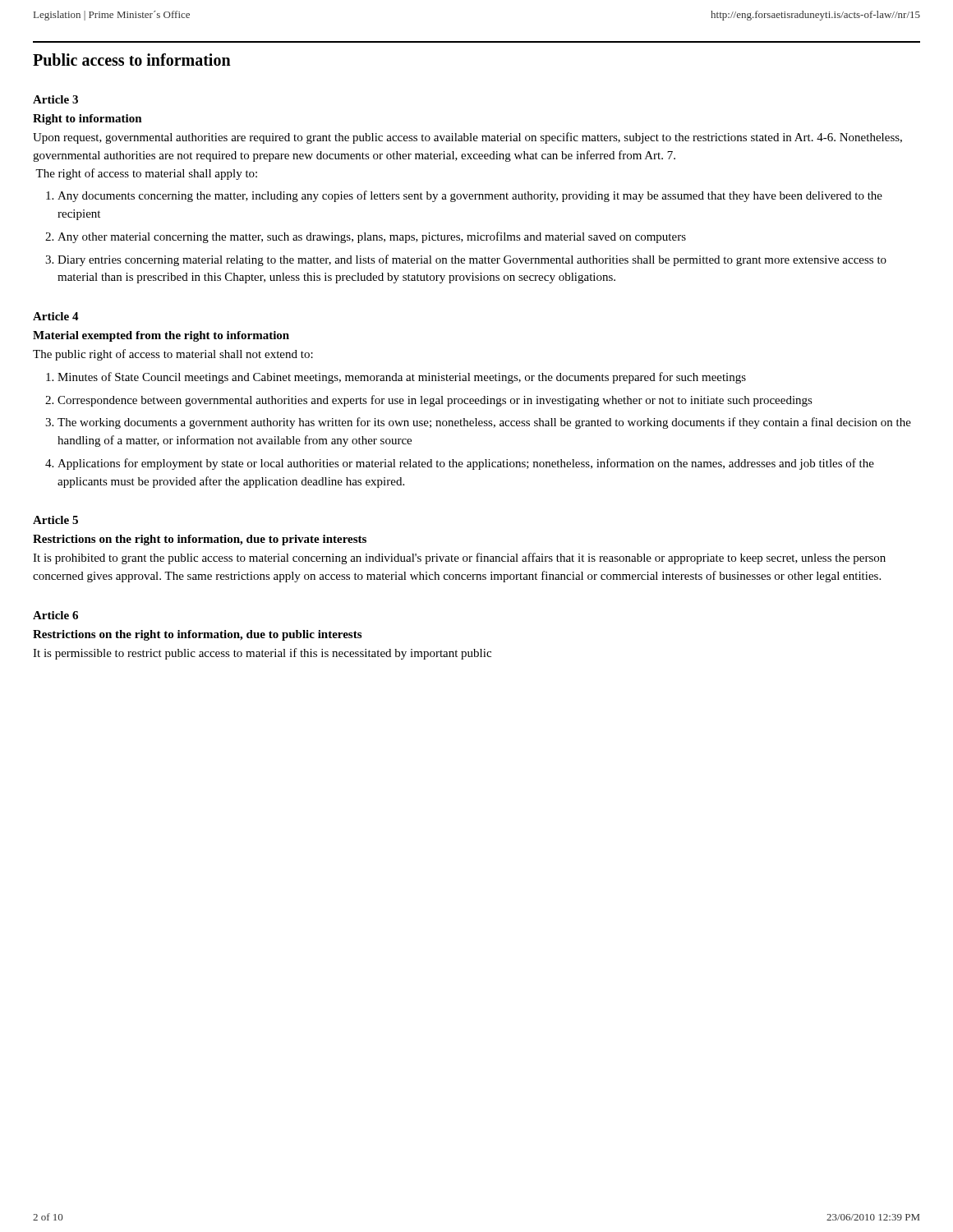This screenshot has height=1232, width=953.
Task: Point to the block starting "Article 6"
Action: click(x=56, y=615)
